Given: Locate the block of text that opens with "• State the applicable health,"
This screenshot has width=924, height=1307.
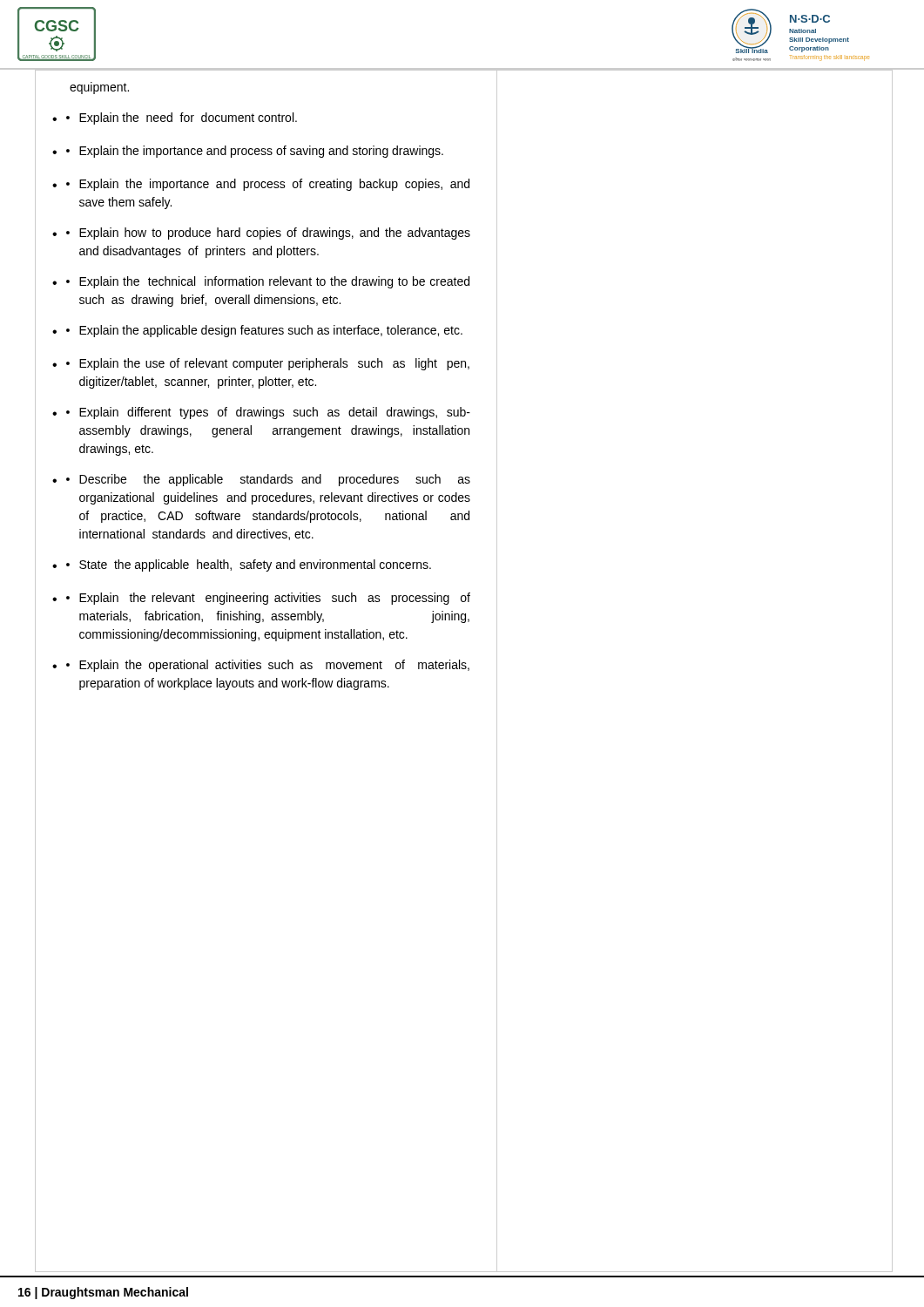Looking at the screenshot, I should coord(249,565).
